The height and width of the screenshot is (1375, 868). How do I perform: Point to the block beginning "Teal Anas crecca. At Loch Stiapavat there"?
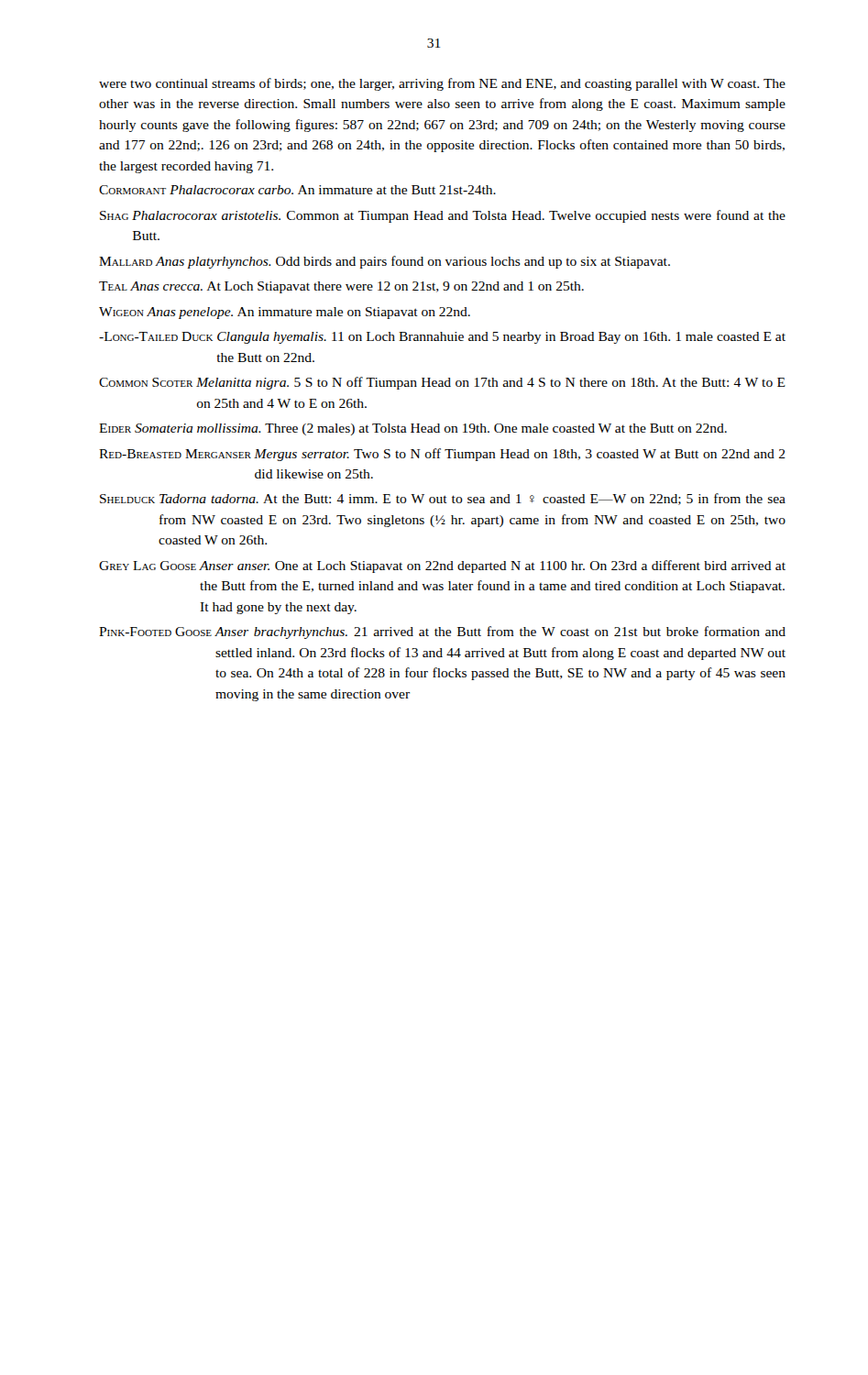[x=442, y=286]
